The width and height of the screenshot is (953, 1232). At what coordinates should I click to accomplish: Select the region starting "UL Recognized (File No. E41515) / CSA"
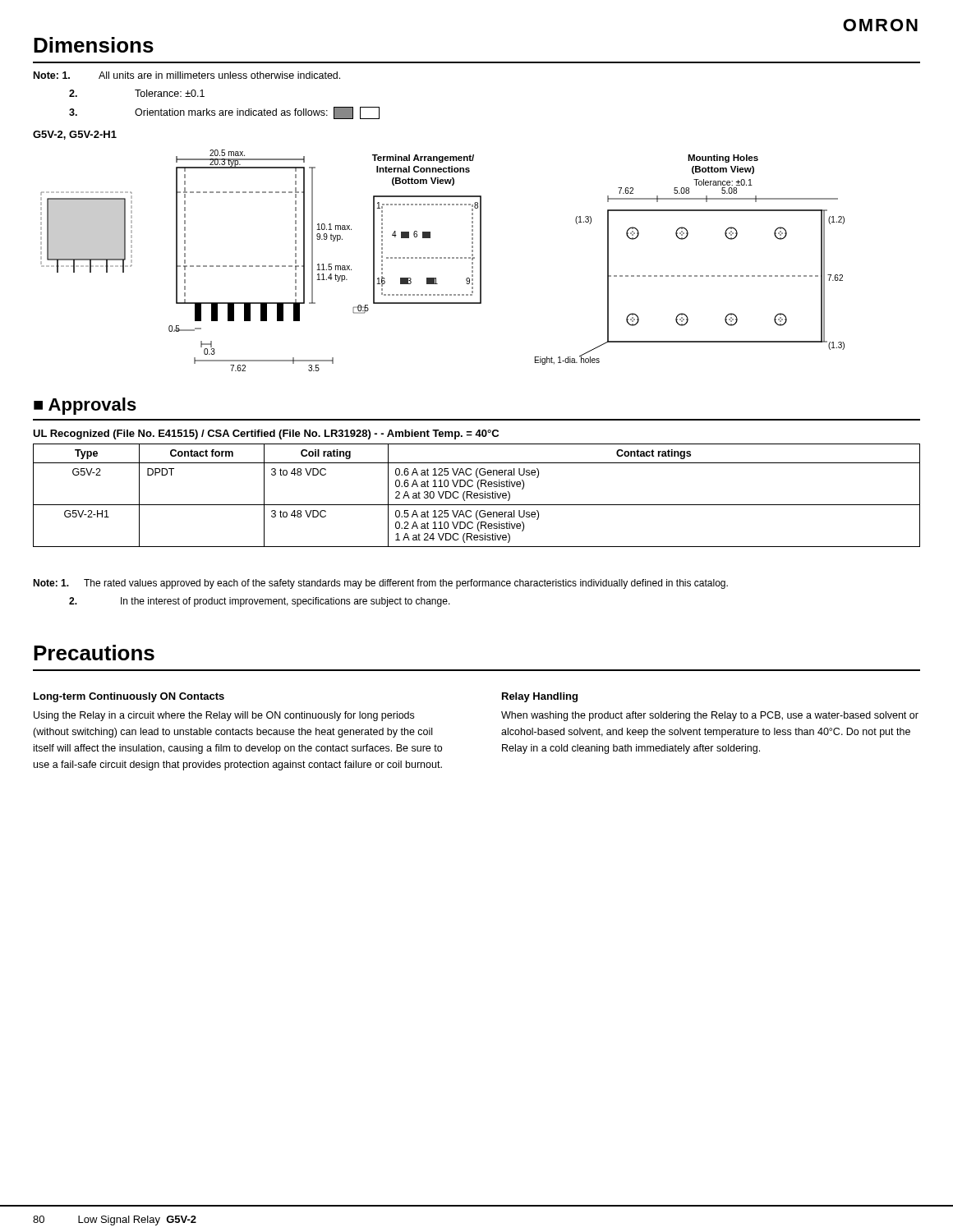coord(266,433)
